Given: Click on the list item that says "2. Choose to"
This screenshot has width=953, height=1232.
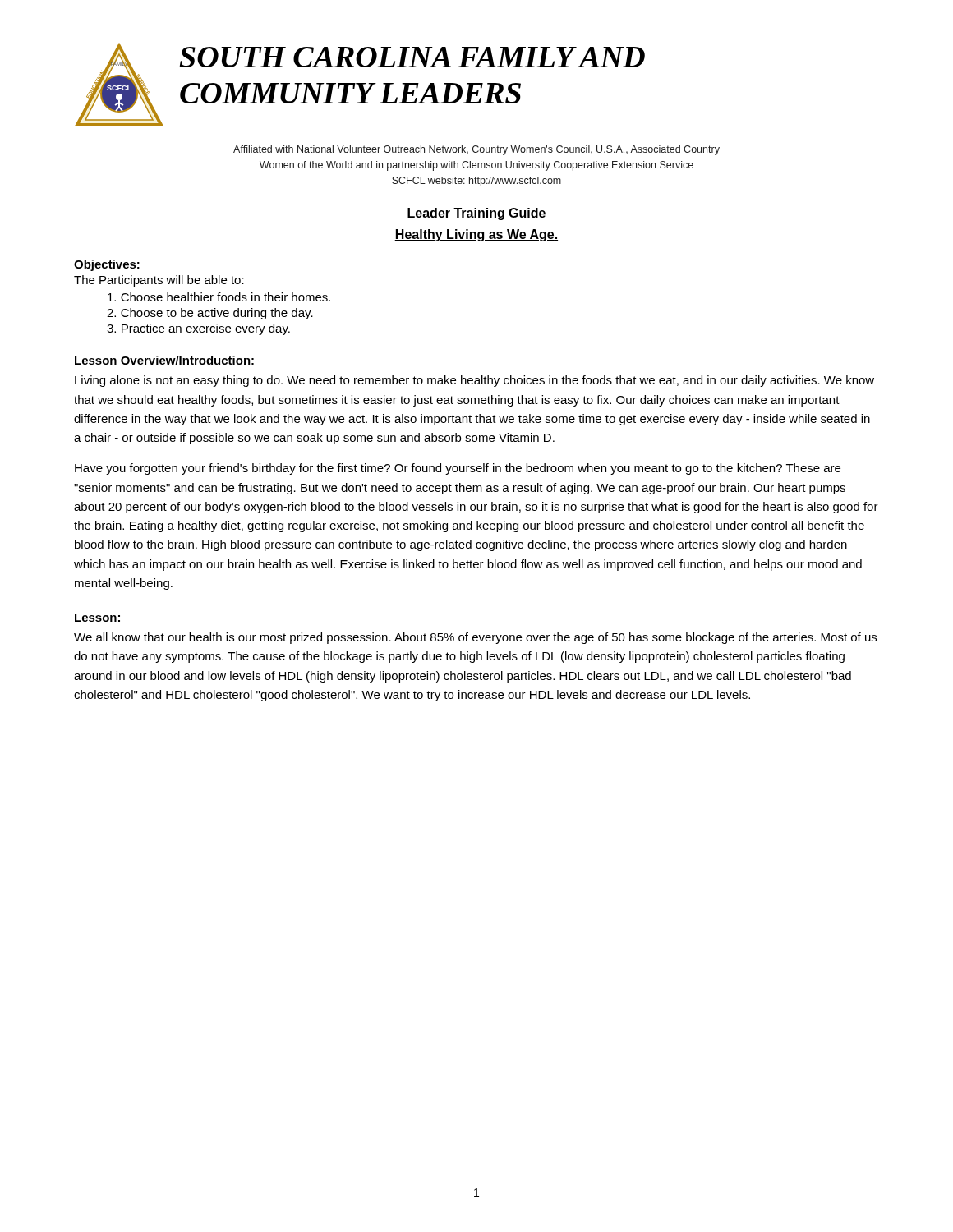Looking at the screenshot, I should (x=210, y=313).
